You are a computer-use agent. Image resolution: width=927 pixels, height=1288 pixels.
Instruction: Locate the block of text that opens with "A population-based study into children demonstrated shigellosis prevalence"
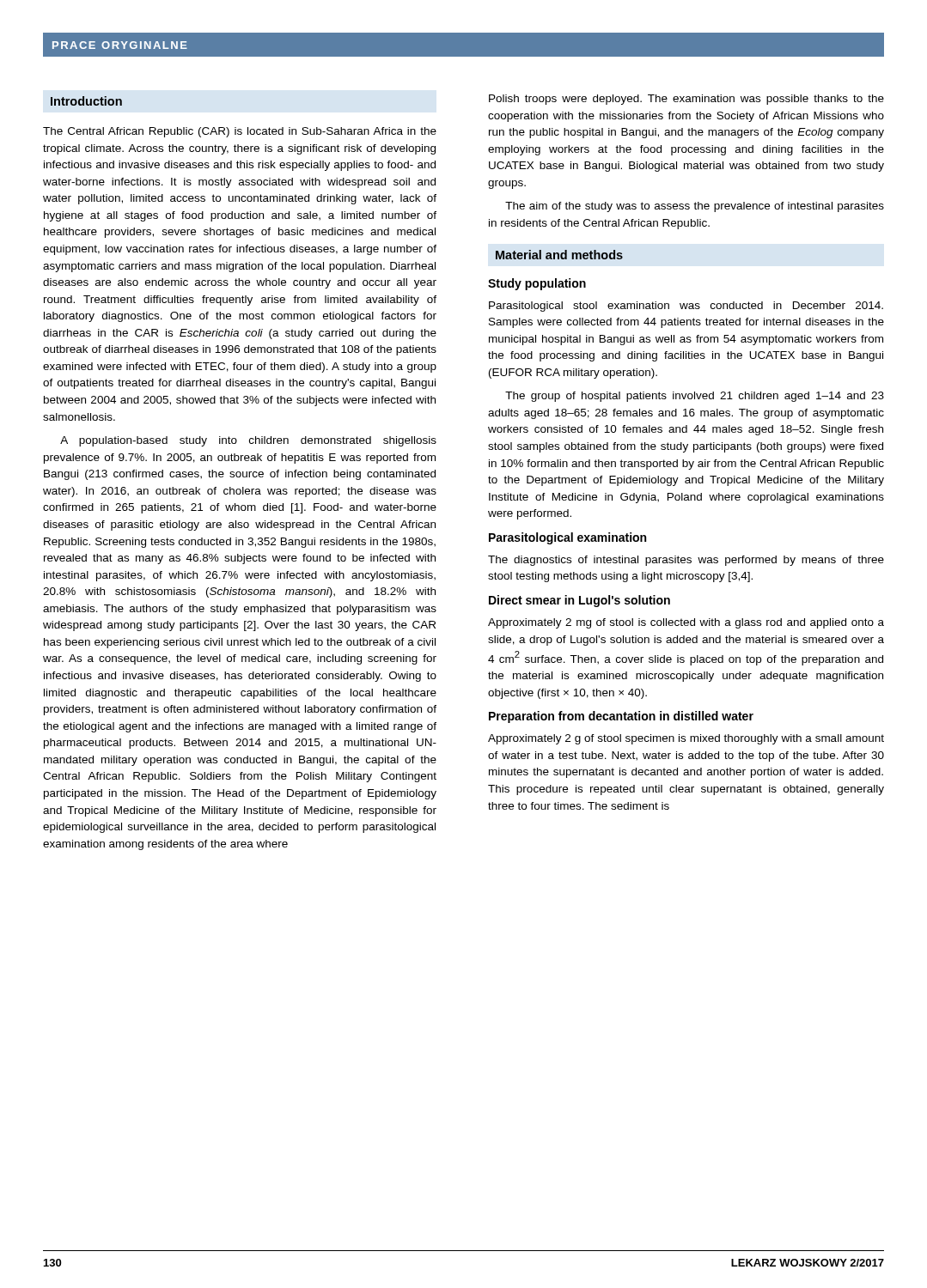tap(240, 642)
